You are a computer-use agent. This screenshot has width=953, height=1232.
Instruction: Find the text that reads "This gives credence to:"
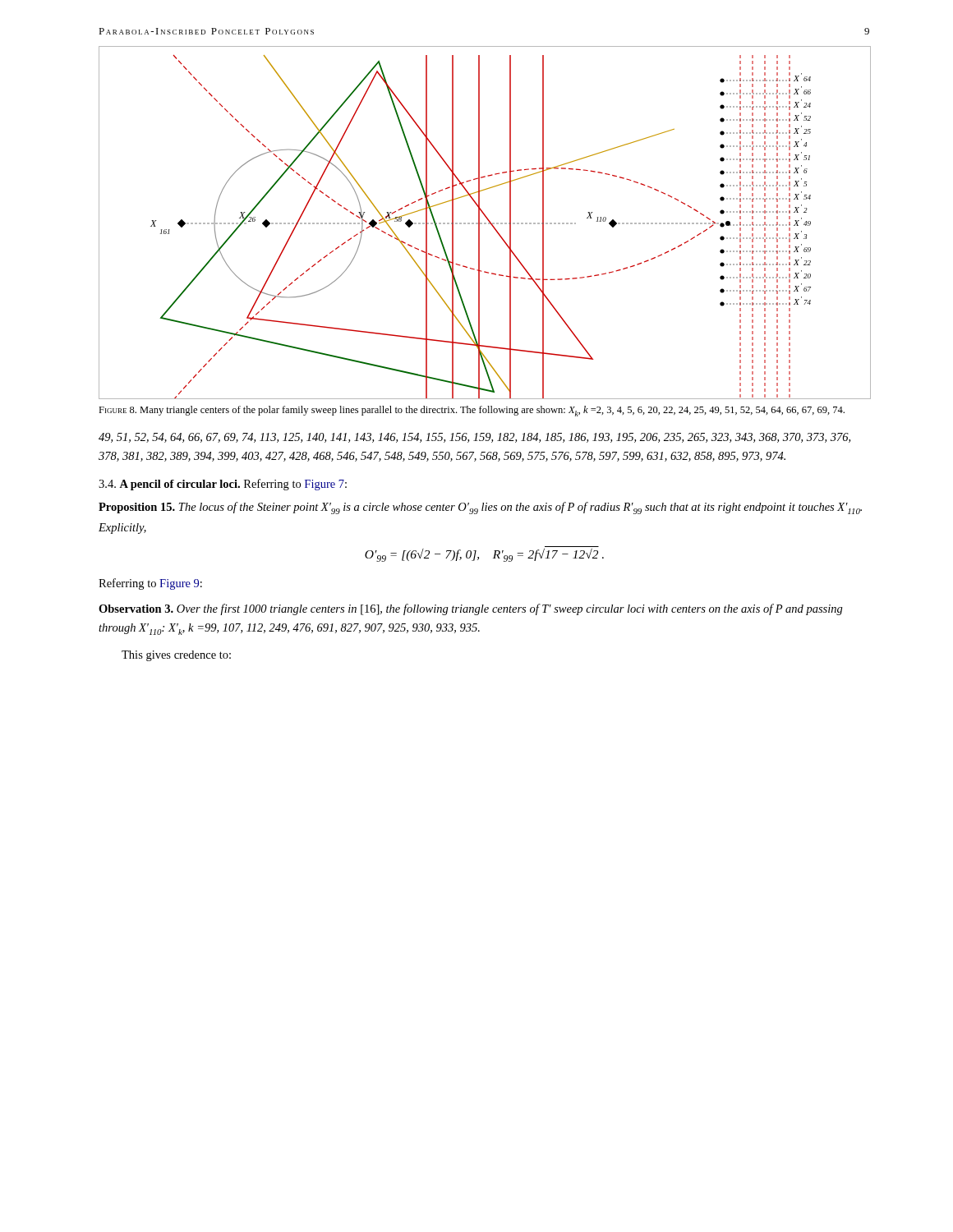(177, 654)
